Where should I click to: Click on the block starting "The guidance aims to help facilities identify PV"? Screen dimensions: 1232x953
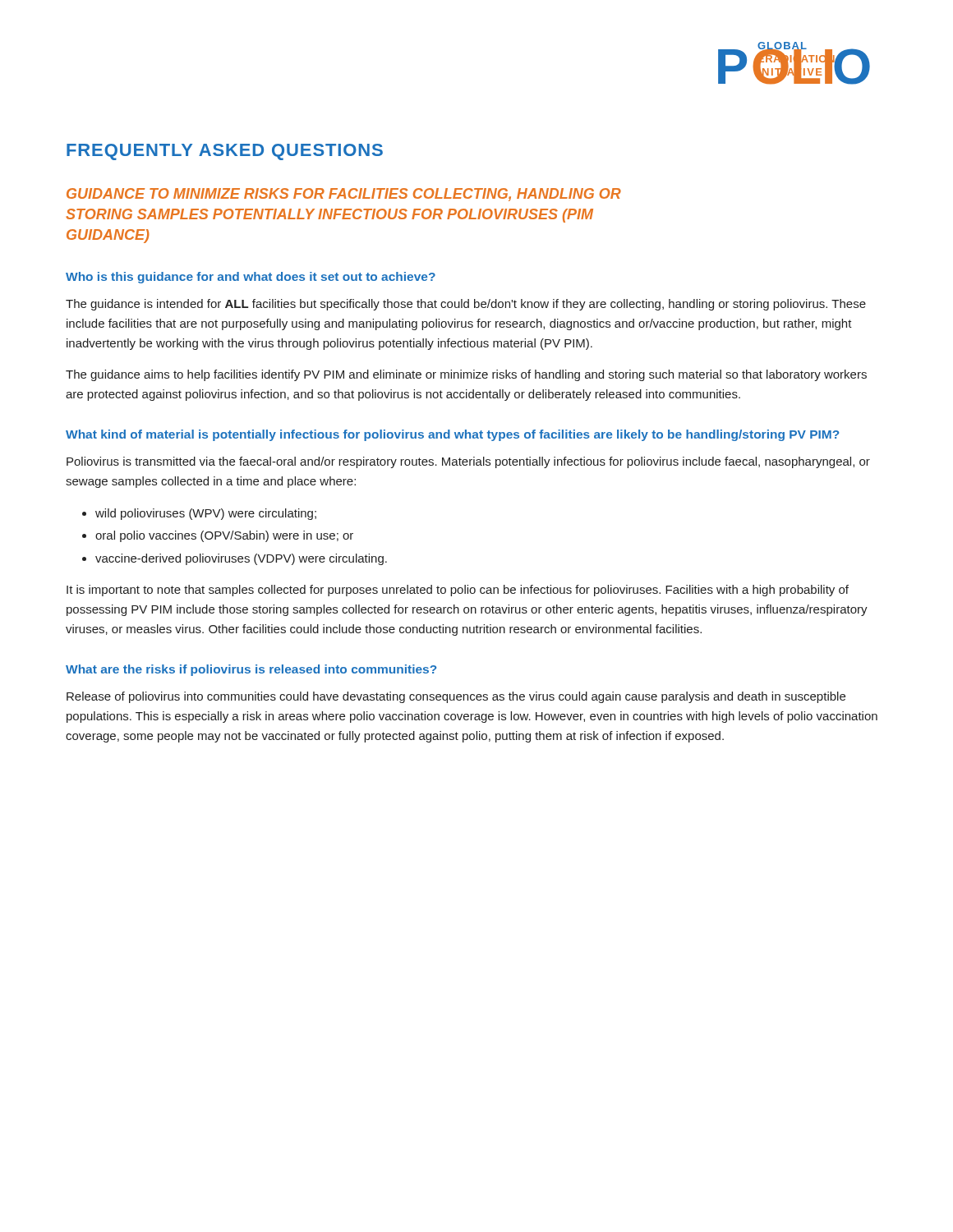click(x=466, y=384)
